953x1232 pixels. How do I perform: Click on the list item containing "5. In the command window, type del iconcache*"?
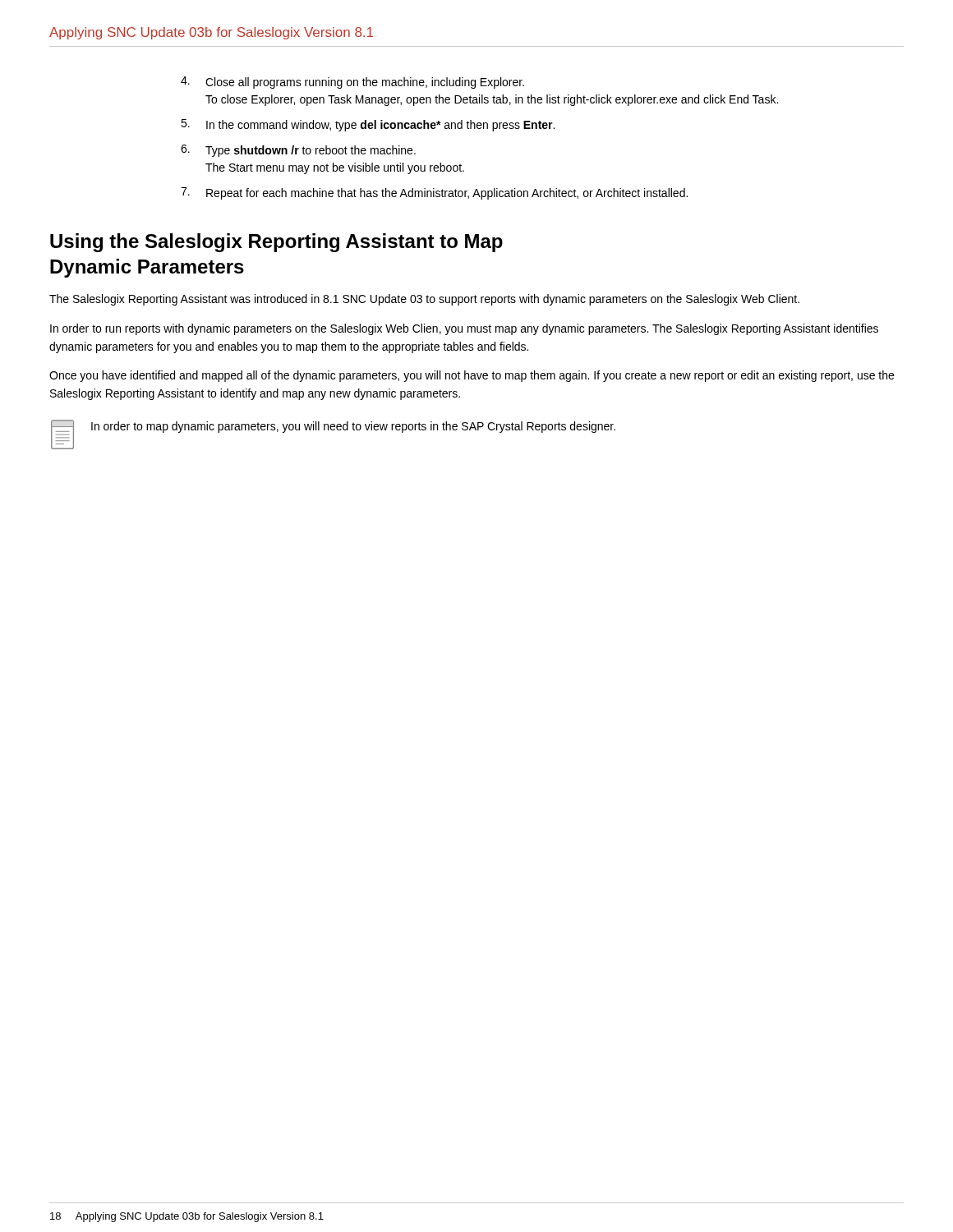click(368, 125)
